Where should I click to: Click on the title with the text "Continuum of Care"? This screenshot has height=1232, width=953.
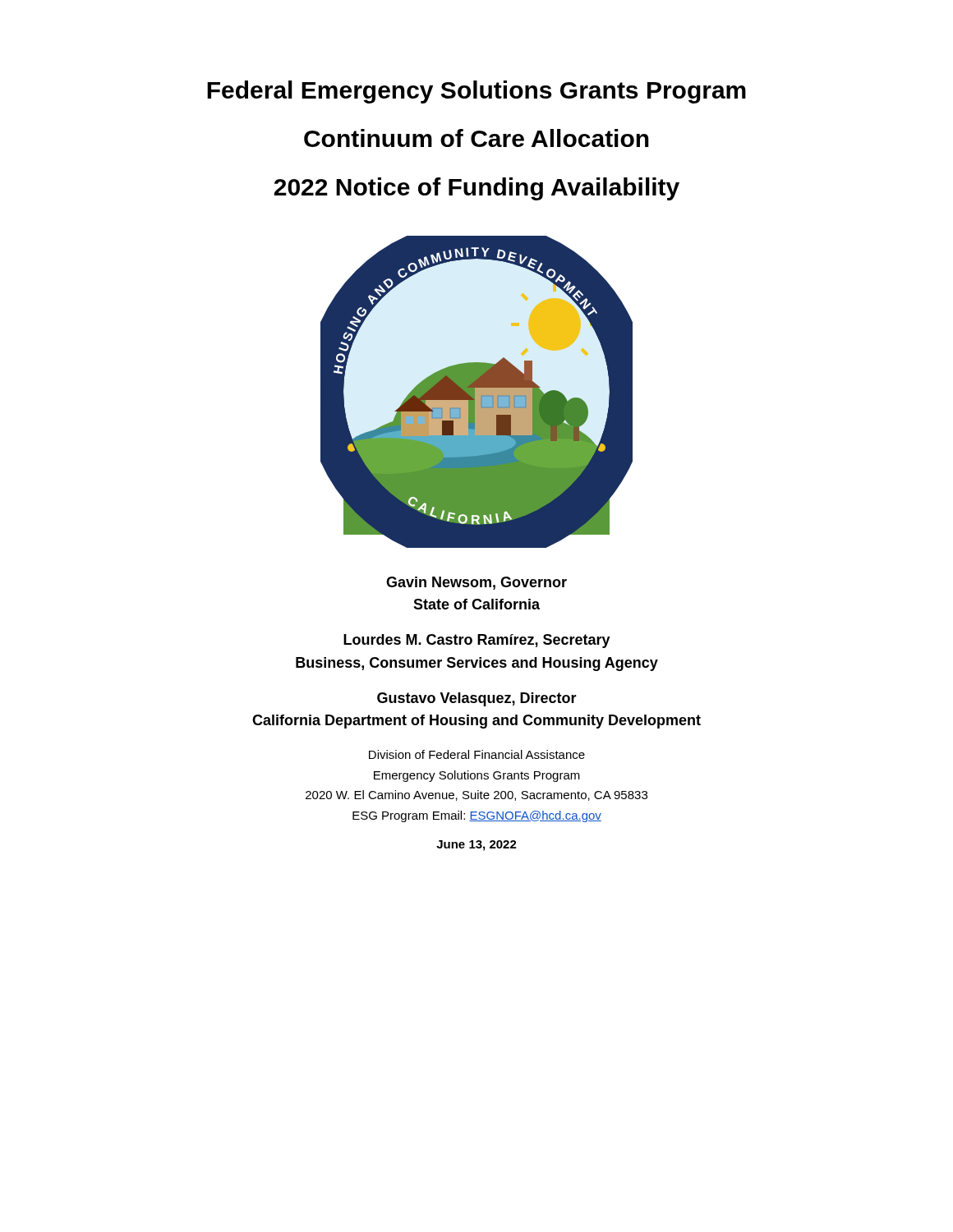[x=476, y=138]
